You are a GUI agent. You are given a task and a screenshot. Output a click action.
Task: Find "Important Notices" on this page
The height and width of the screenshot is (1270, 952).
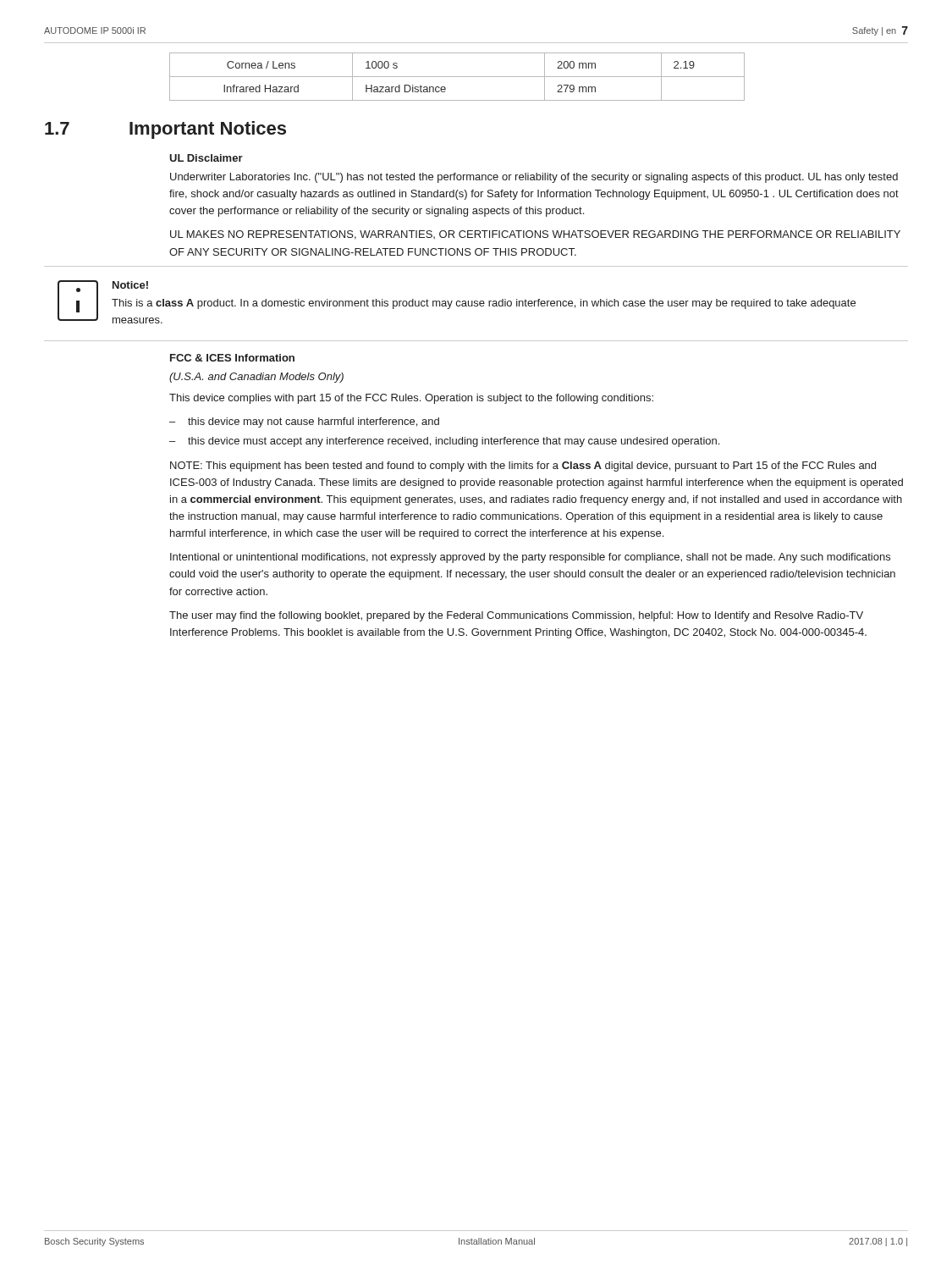(208, 128)
